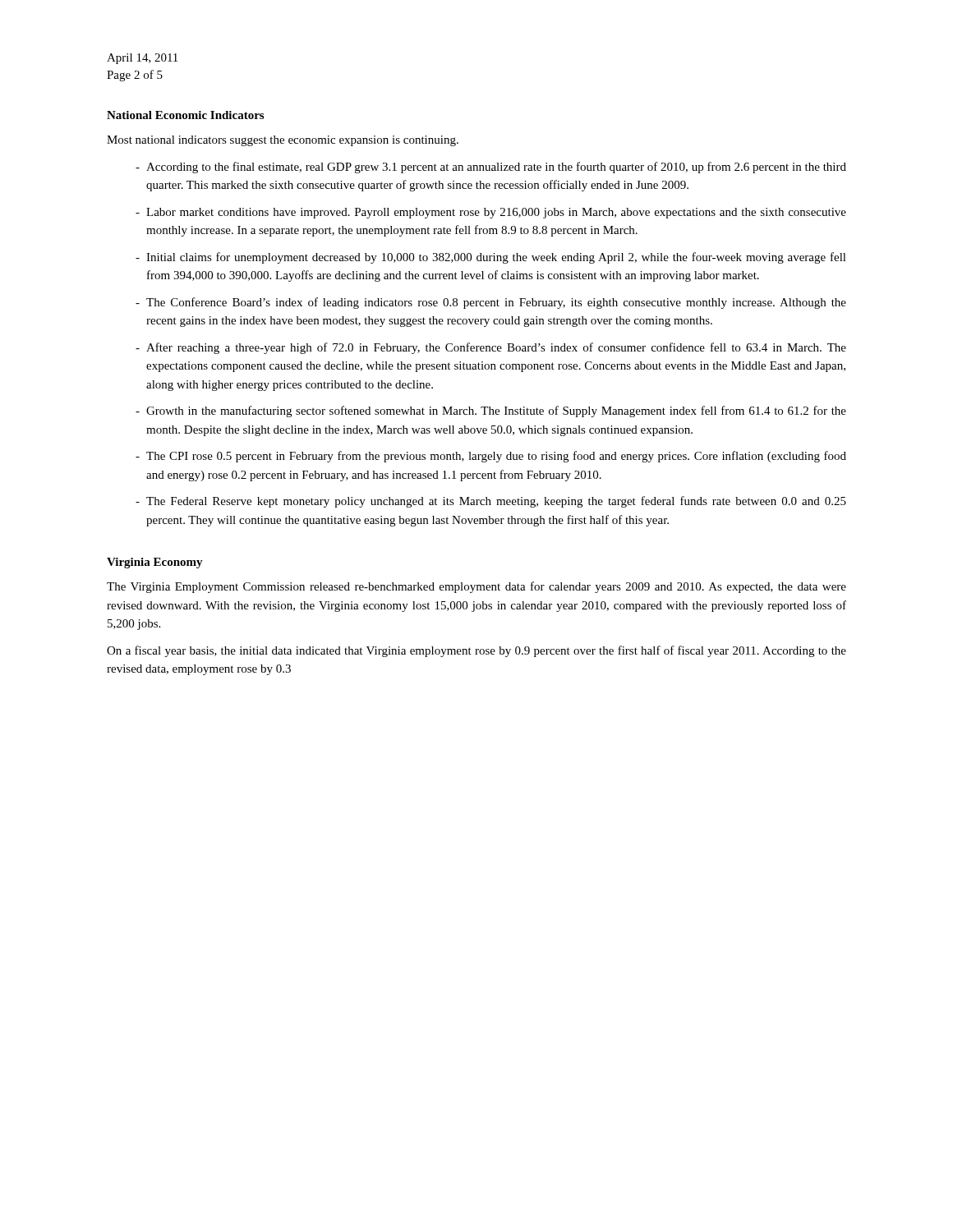This screenshot has height=1232, width=953.
Task: Select the region starting "- The Federal Reserve kept"
Action: point(476,510)
